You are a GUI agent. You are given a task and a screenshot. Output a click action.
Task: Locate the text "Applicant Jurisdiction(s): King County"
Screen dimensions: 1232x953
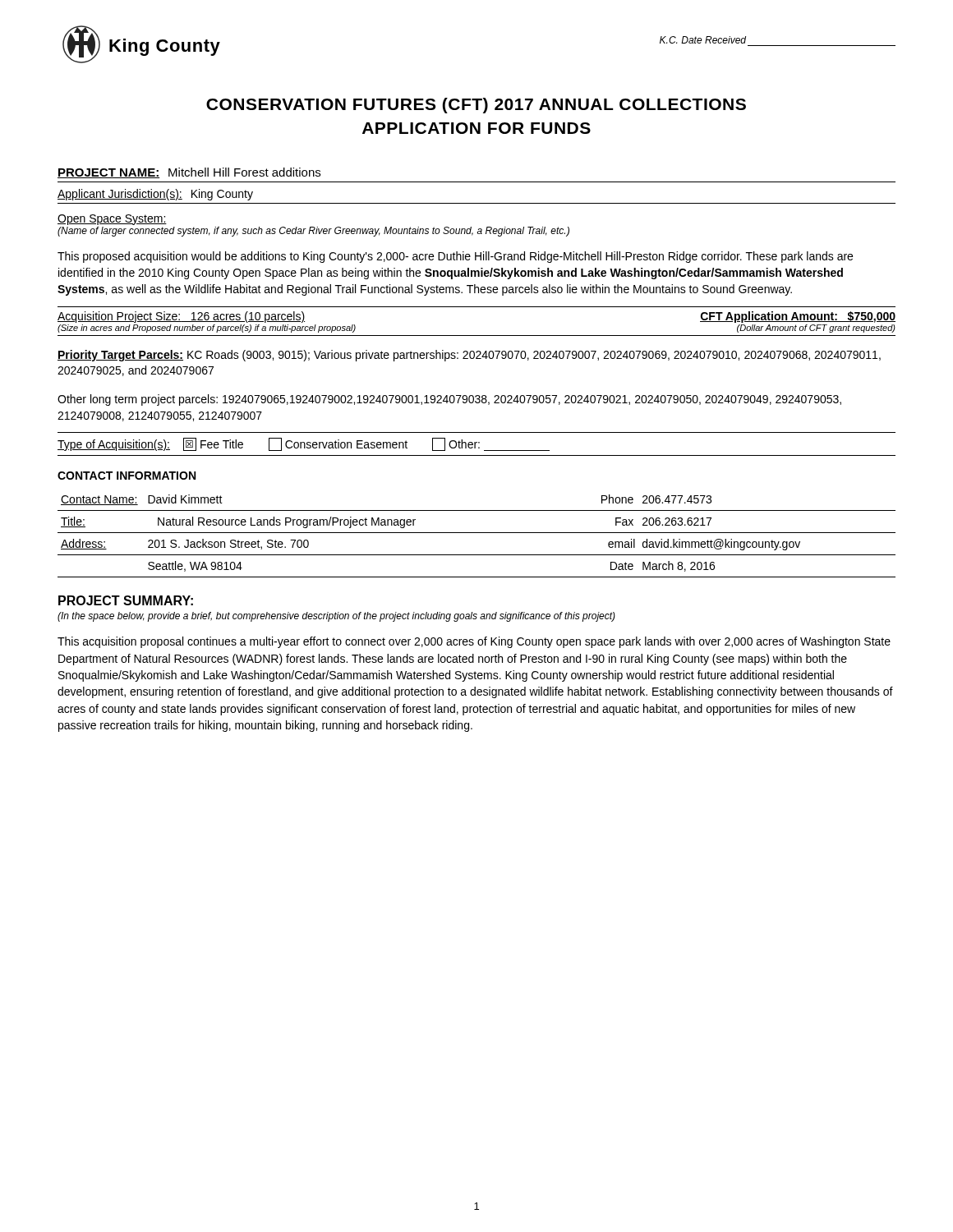coord(155,194)
